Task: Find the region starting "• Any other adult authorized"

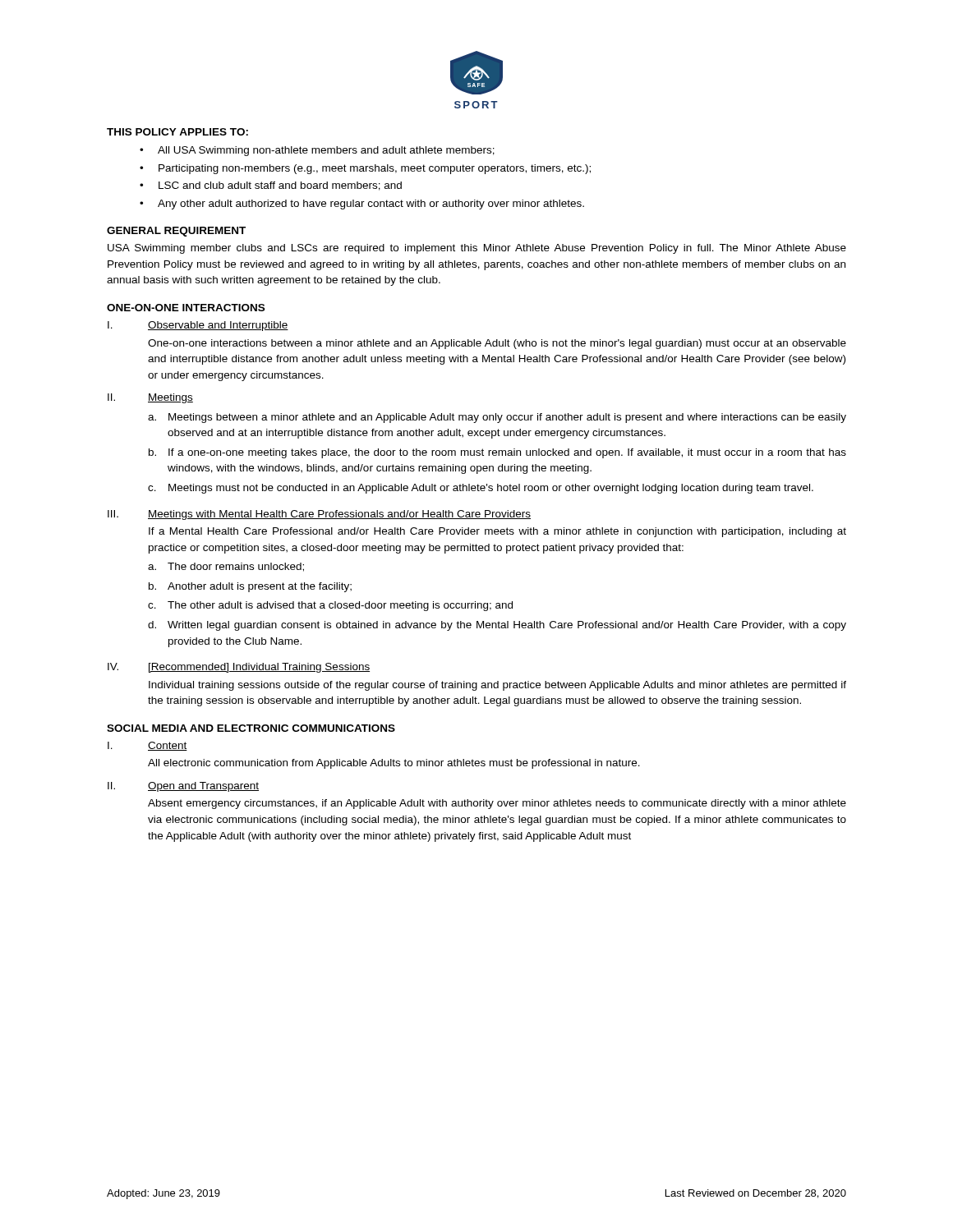Action: pos(362,203)
